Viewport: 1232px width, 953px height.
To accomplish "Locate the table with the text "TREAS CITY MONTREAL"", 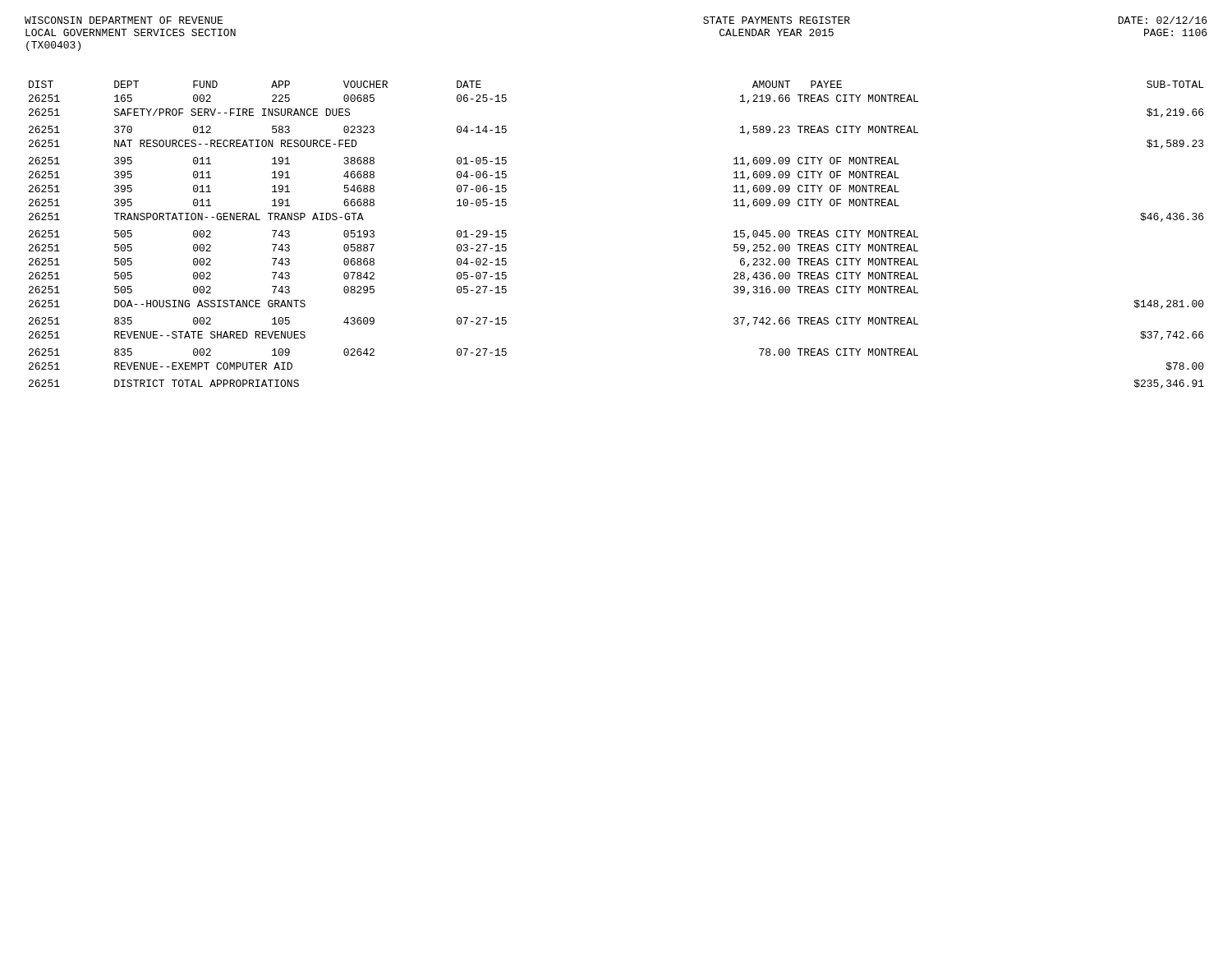I will 616,235.
